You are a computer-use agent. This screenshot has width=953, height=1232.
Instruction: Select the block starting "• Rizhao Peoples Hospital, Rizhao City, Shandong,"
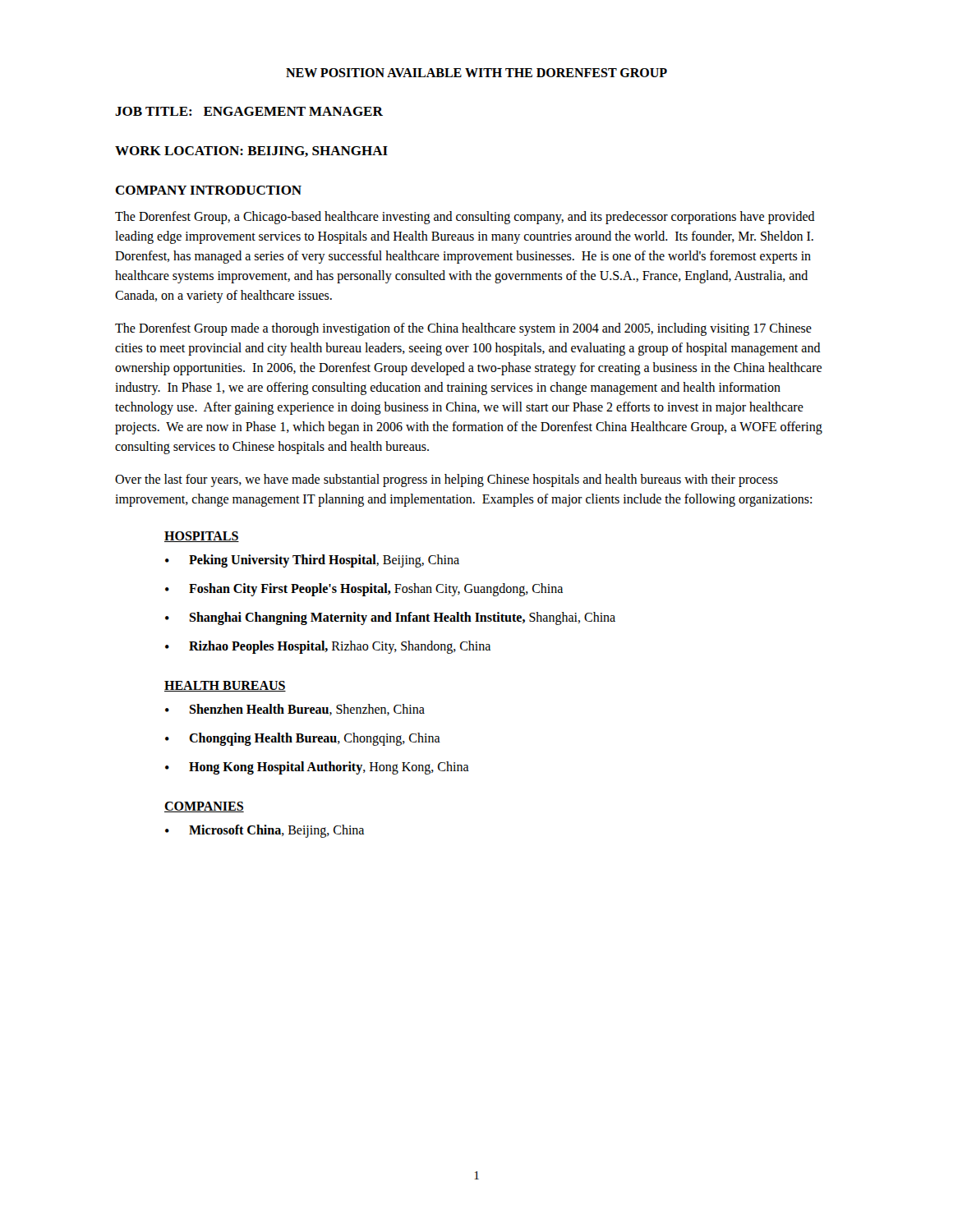[x=328, y=648]
